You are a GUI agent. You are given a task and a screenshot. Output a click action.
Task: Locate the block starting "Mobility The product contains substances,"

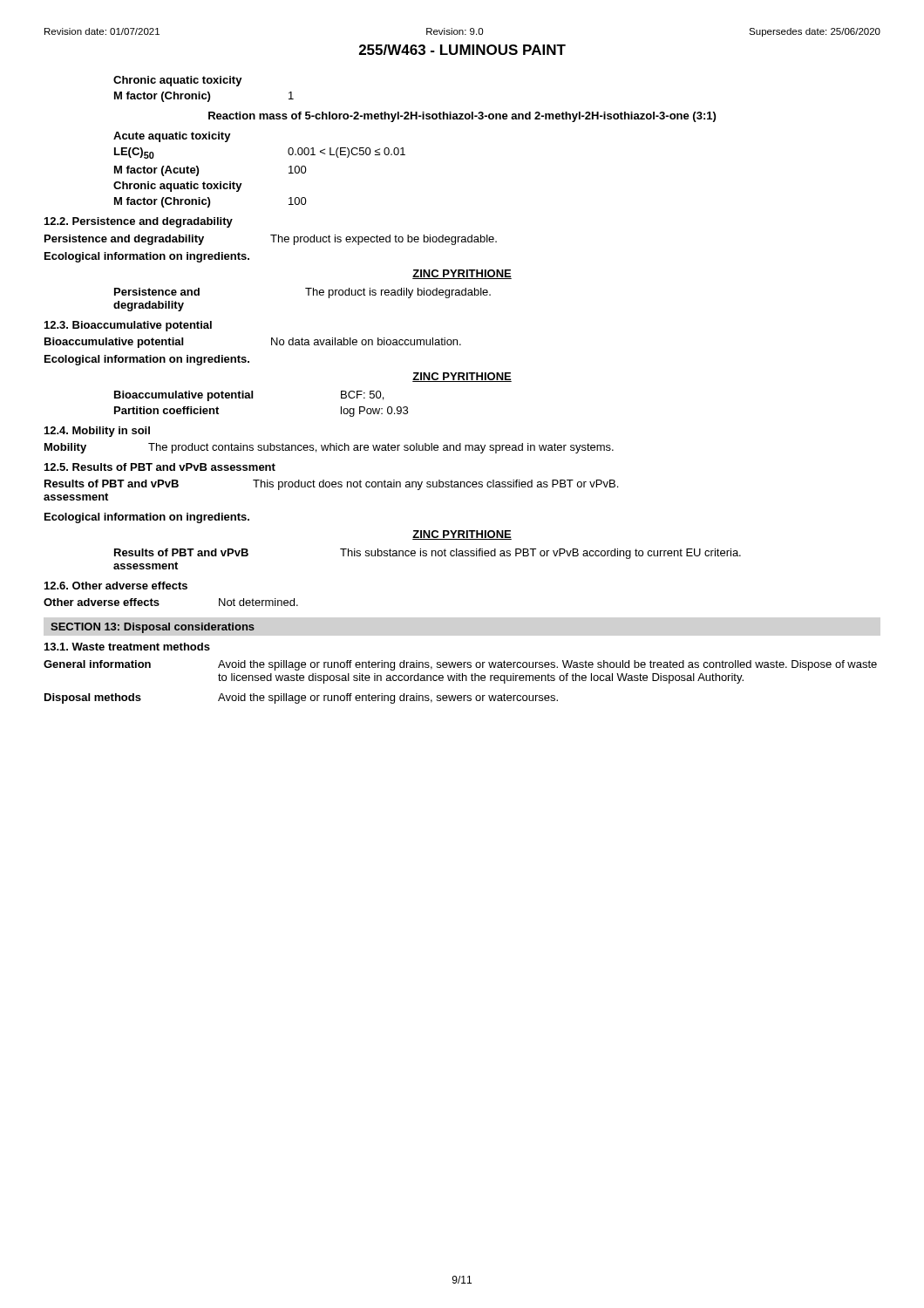[329, 447]
